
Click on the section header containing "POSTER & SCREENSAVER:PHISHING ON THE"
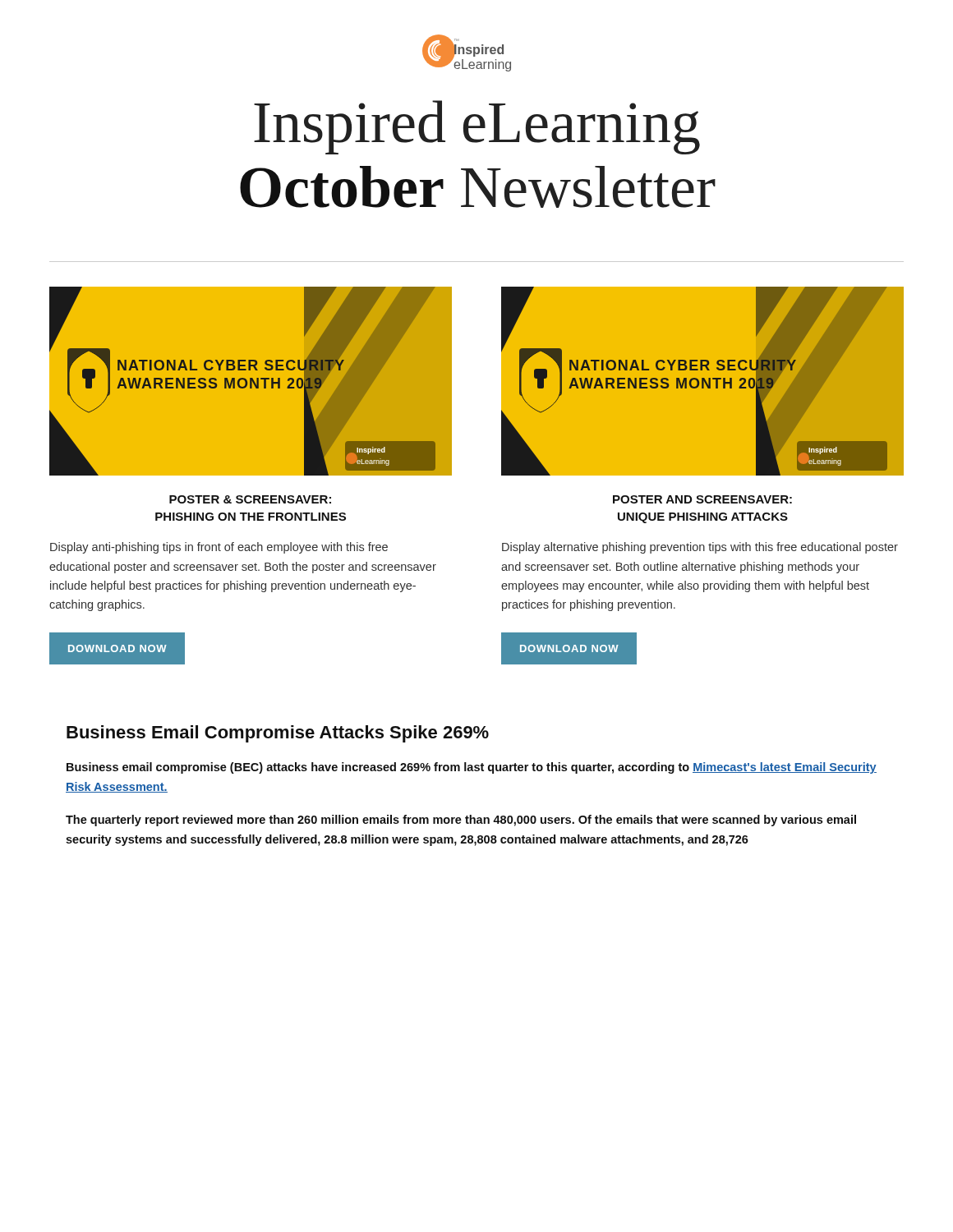point(251,508)
